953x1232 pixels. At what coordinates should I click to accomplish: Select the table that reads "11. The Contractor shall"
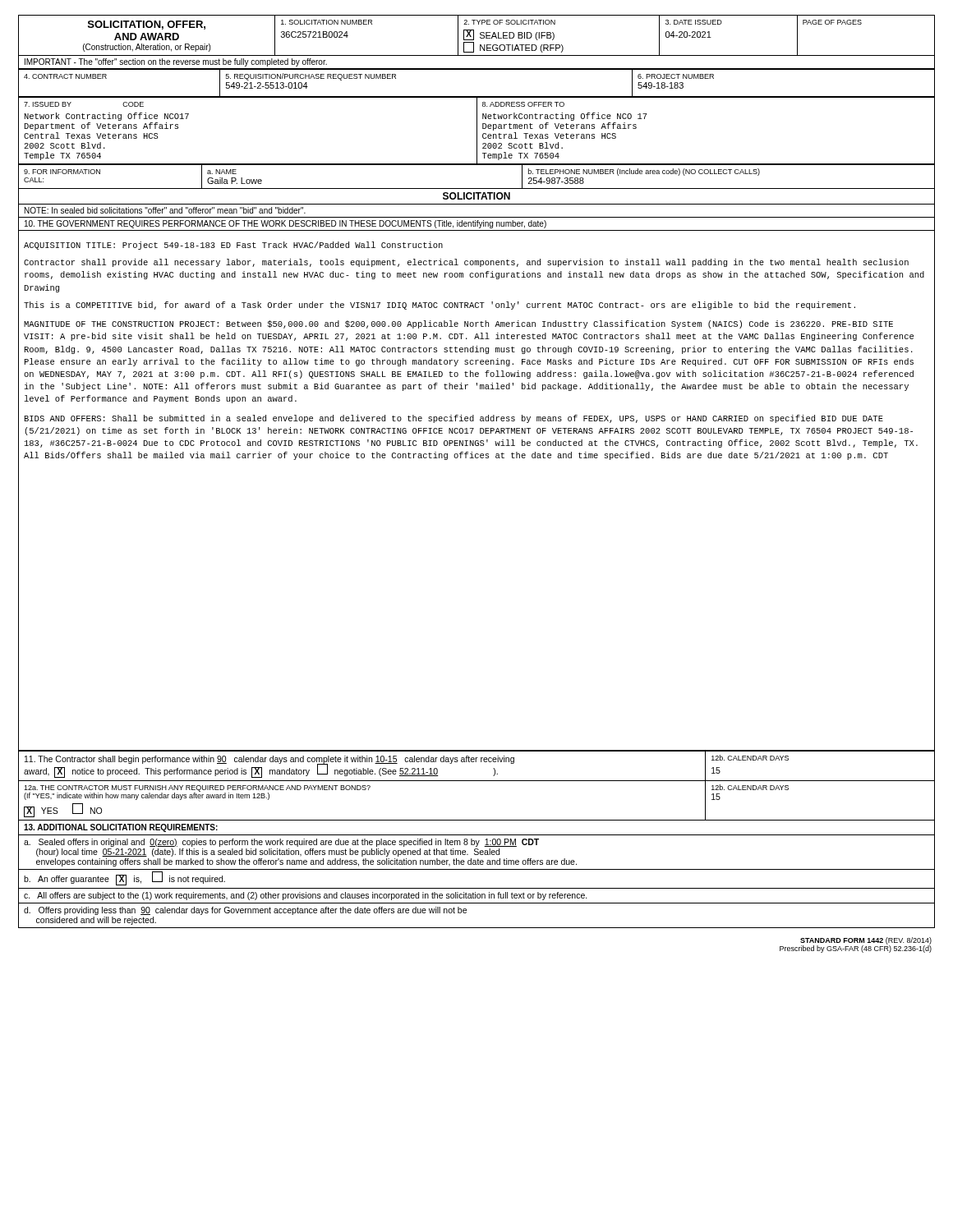[476, 766]
